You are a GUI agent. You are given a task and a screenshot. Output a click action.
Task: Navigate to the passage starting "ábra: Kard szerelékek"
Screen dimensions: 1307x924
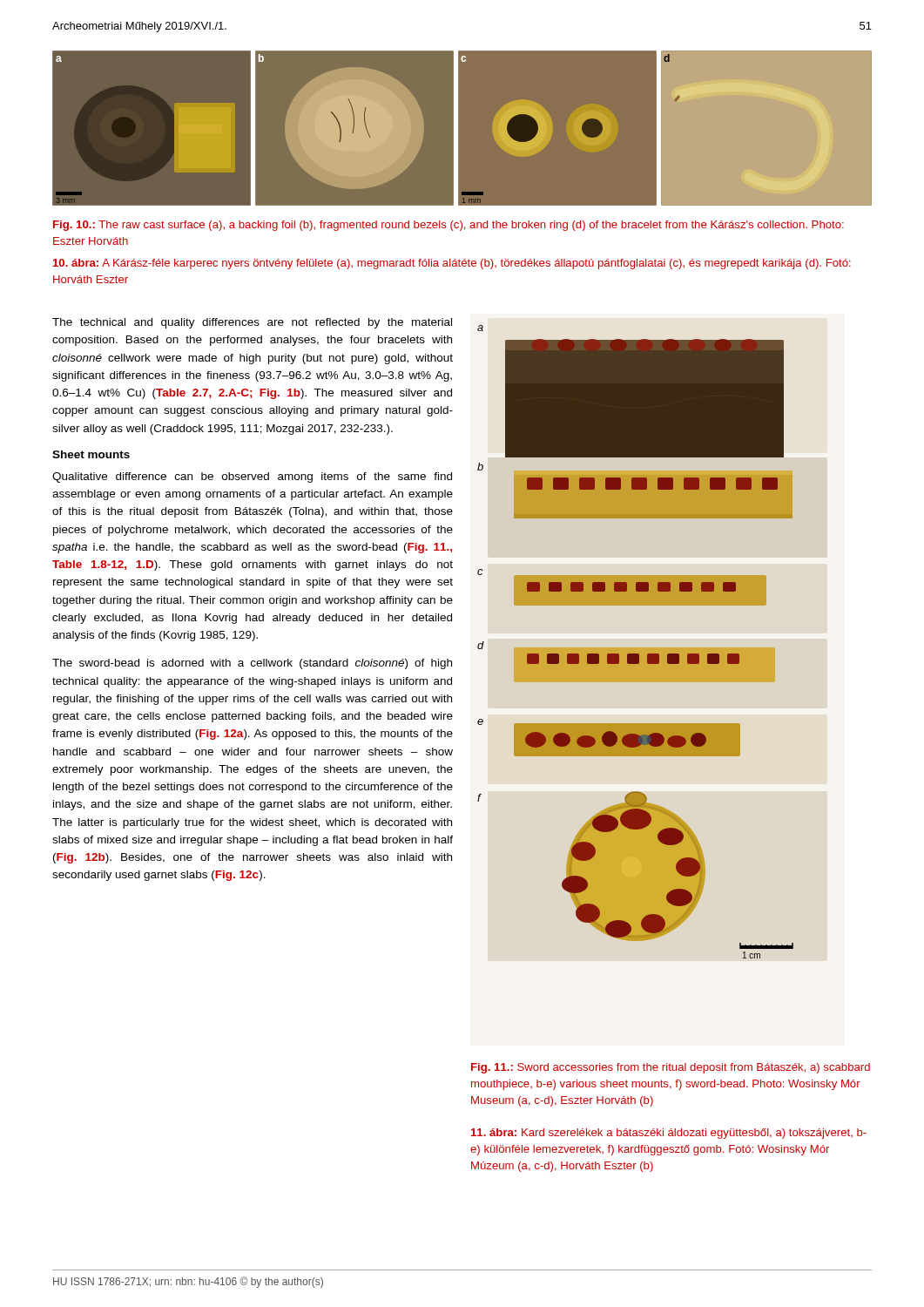[x=669, y=1149]
